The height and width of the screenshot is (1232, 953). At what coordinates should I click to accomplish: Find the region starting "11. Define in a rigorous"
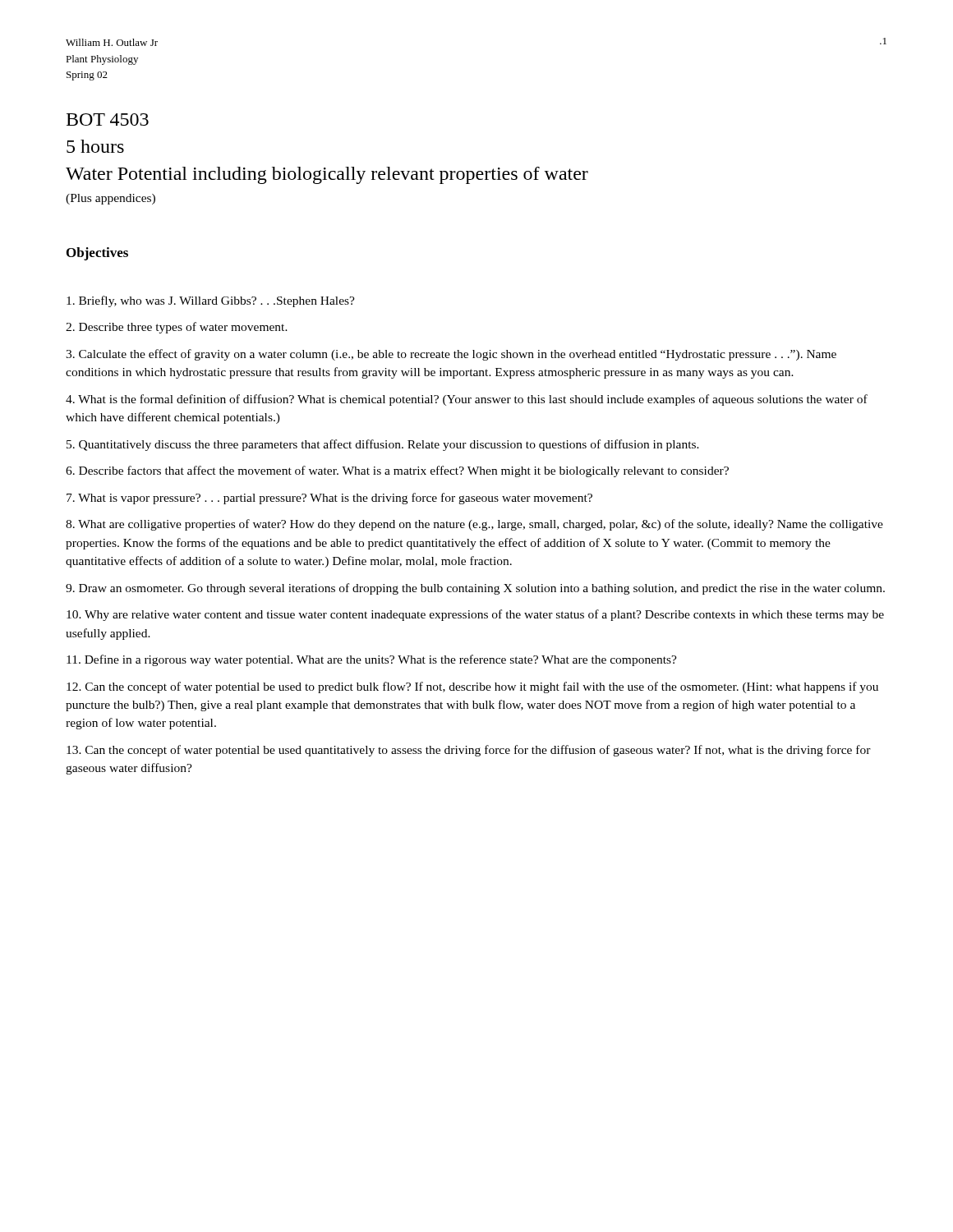click(371, 659)
